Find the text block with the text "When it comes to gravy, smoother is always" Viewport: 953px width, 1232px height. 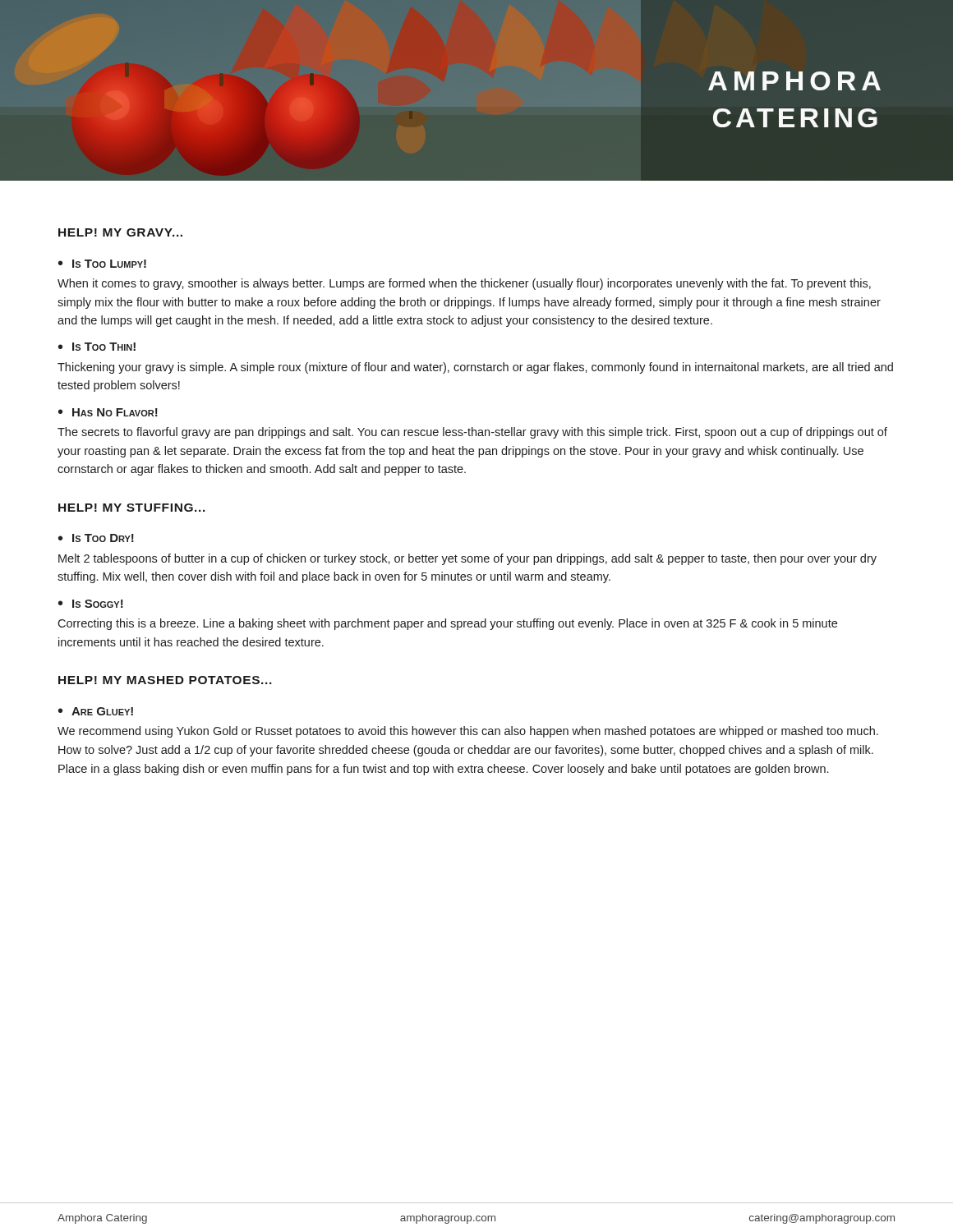click(x=469, y=302)
